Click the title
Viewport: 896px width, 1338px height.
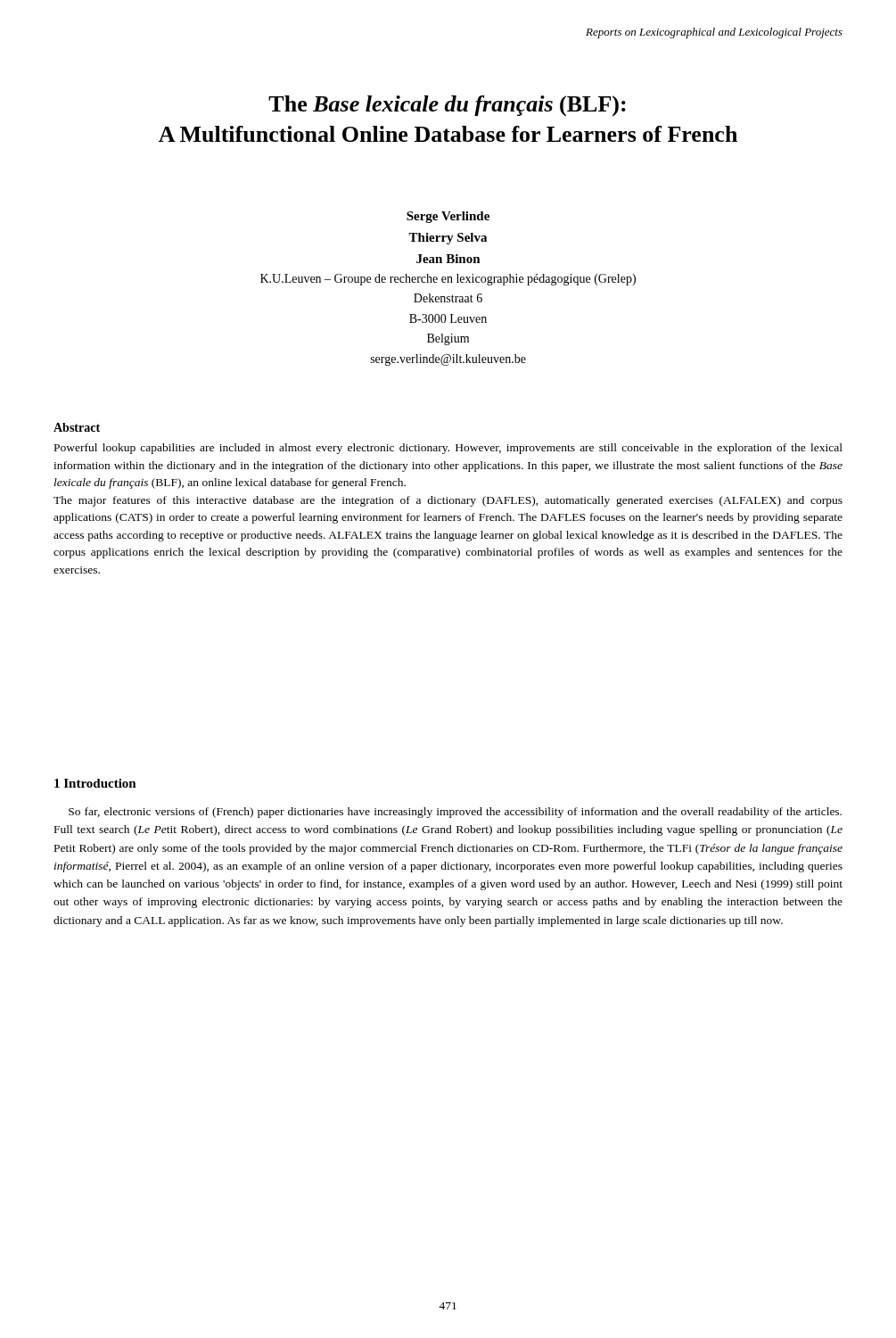(448, 119)
